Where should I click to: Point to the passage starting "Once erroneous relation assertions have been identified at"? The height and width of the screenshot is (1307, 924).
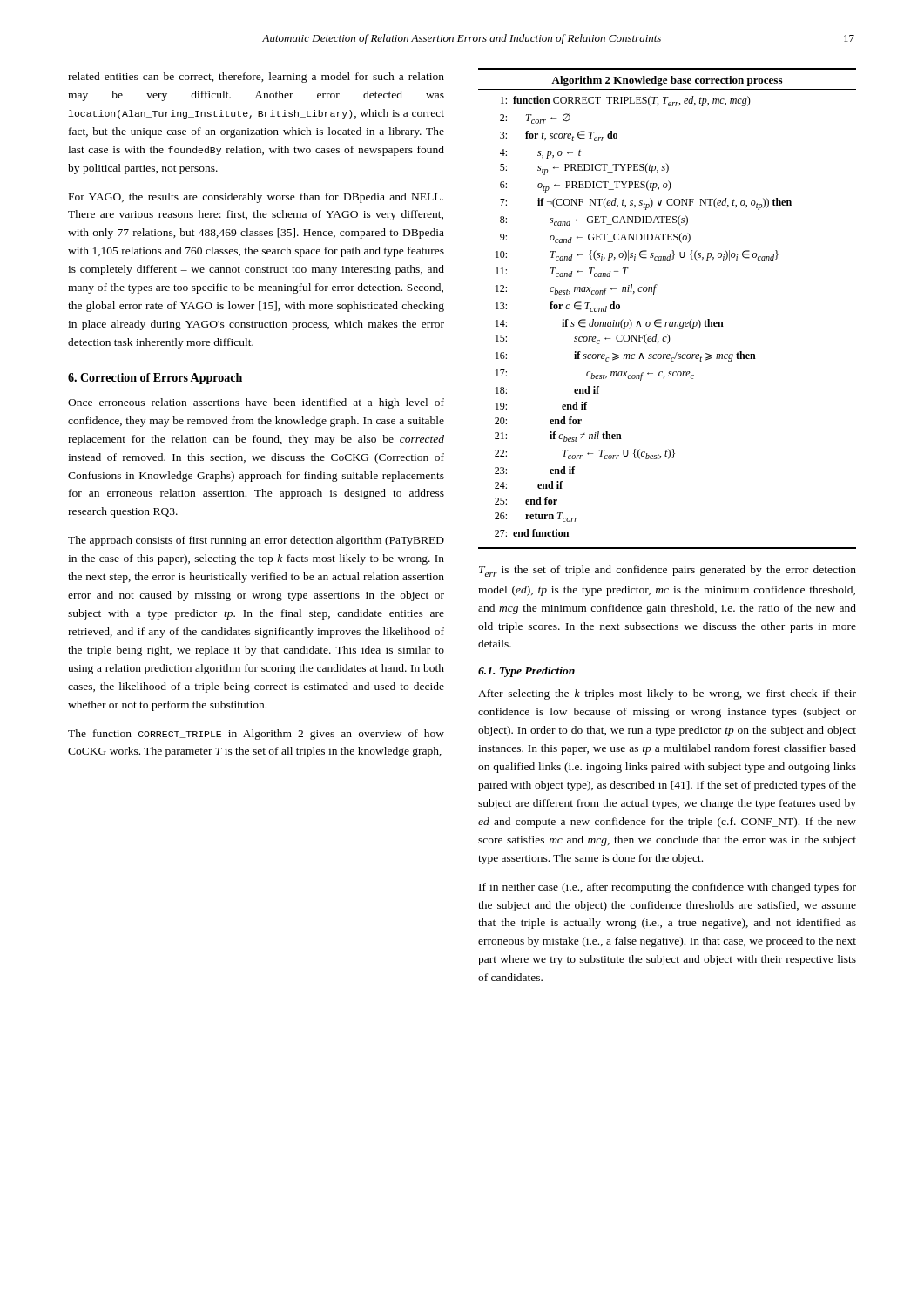(256, 457)
